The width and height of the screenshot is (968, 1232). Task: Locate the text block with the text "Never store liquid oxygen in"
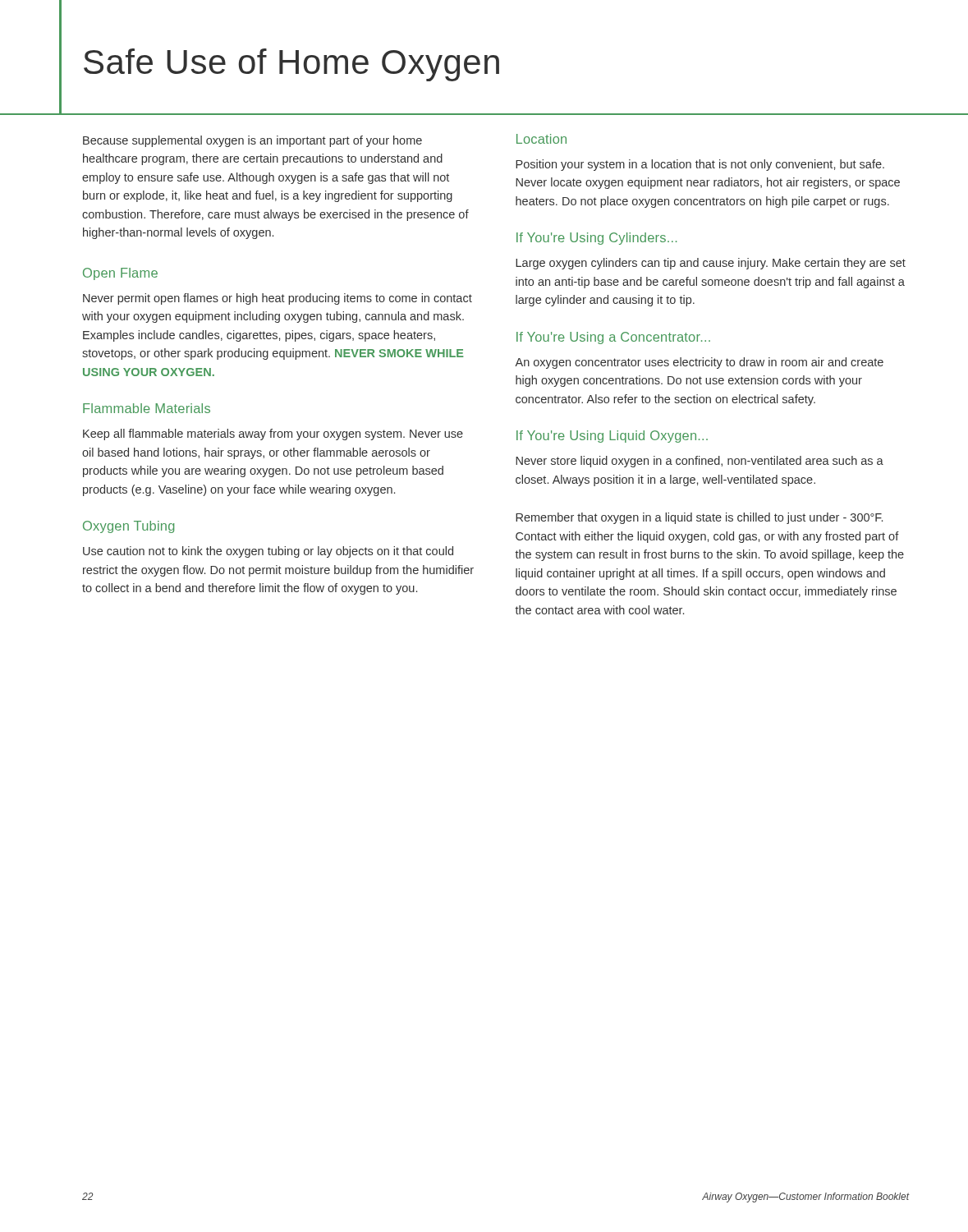pyautogui.click(x=699, y=470)
